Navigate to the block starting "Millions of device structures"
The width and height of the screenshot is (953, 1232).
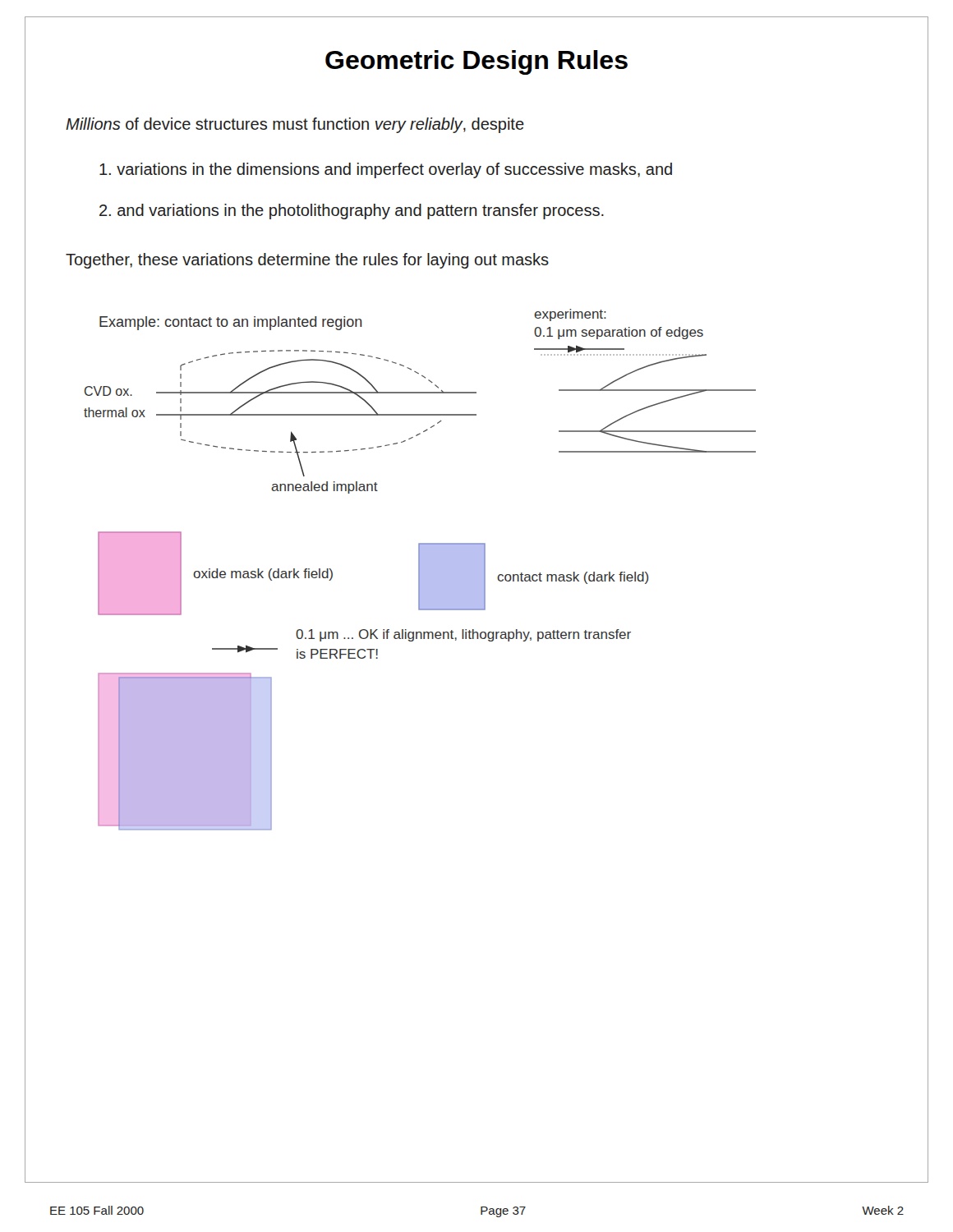coord(295,124)
